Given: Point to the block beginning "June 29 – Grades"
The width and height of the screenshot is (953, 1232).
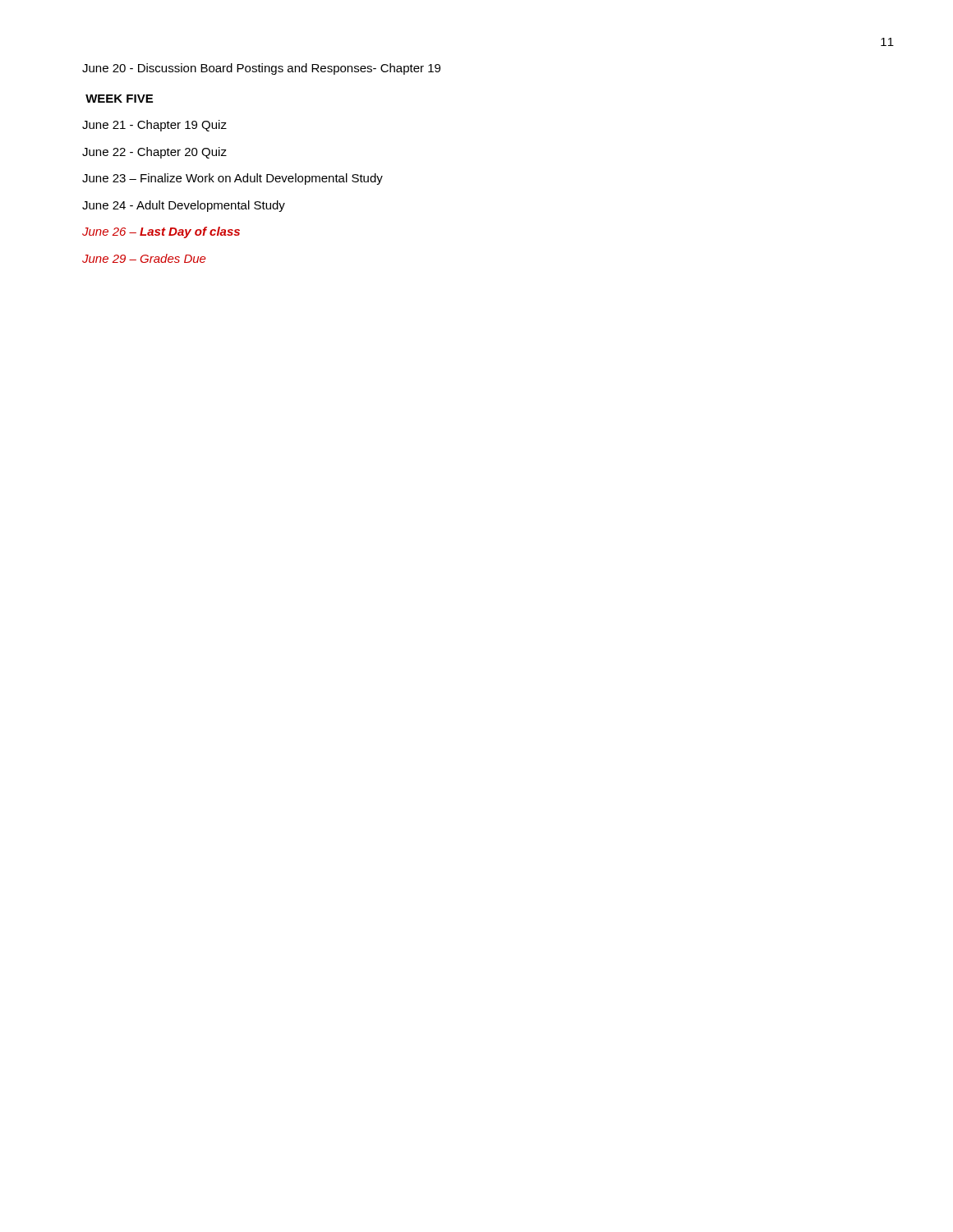Looking at the screenshot, I should [x=144, y=258].
